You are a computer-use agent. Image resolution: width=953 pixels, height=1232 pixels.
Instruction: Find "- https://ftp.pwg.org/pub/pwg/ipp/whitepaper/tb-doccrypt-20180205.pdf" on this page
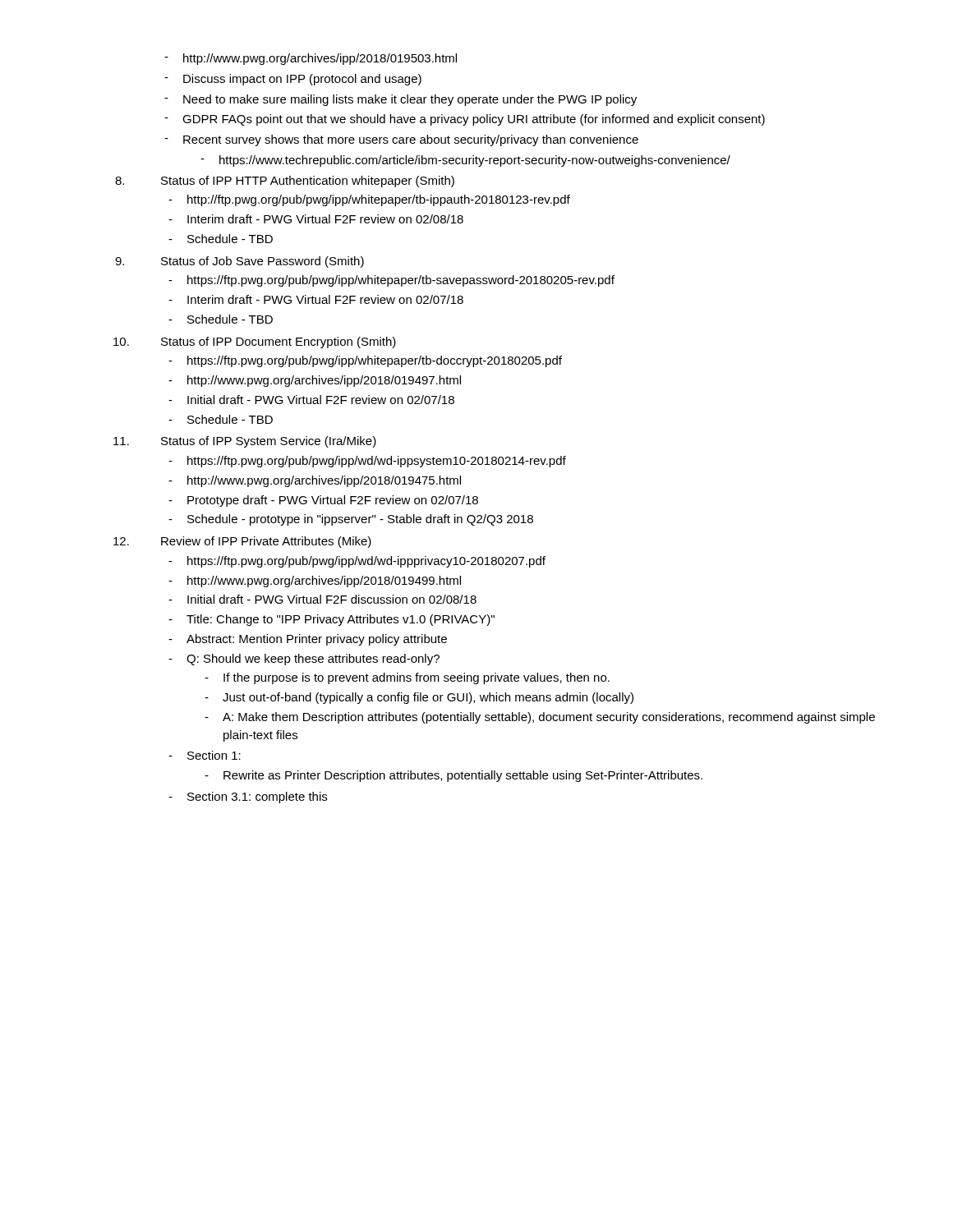coord(528,361)
